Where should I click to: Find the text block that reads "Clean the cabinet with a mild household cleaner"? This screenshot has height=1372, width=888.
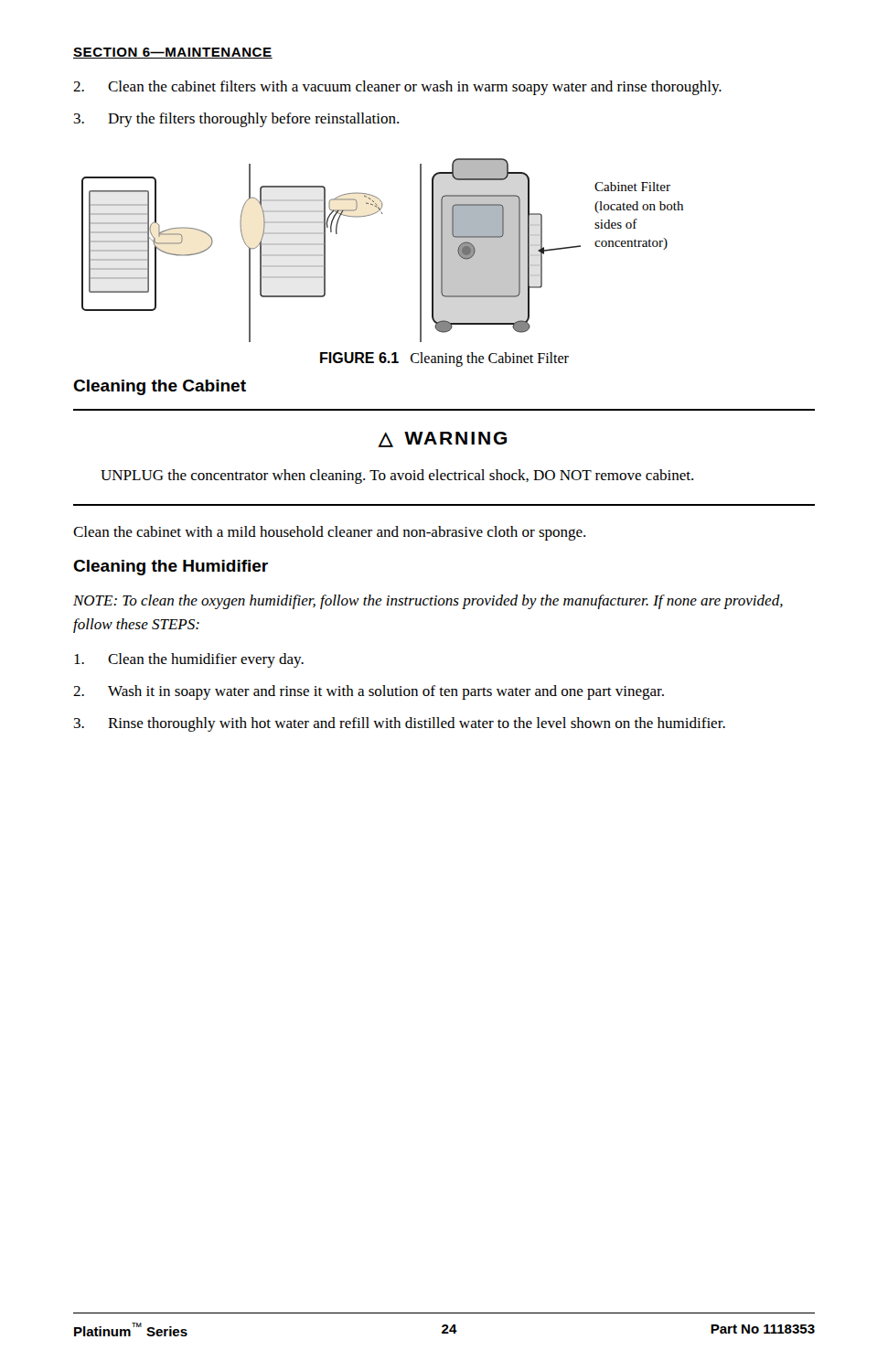[x=330, y=532]
